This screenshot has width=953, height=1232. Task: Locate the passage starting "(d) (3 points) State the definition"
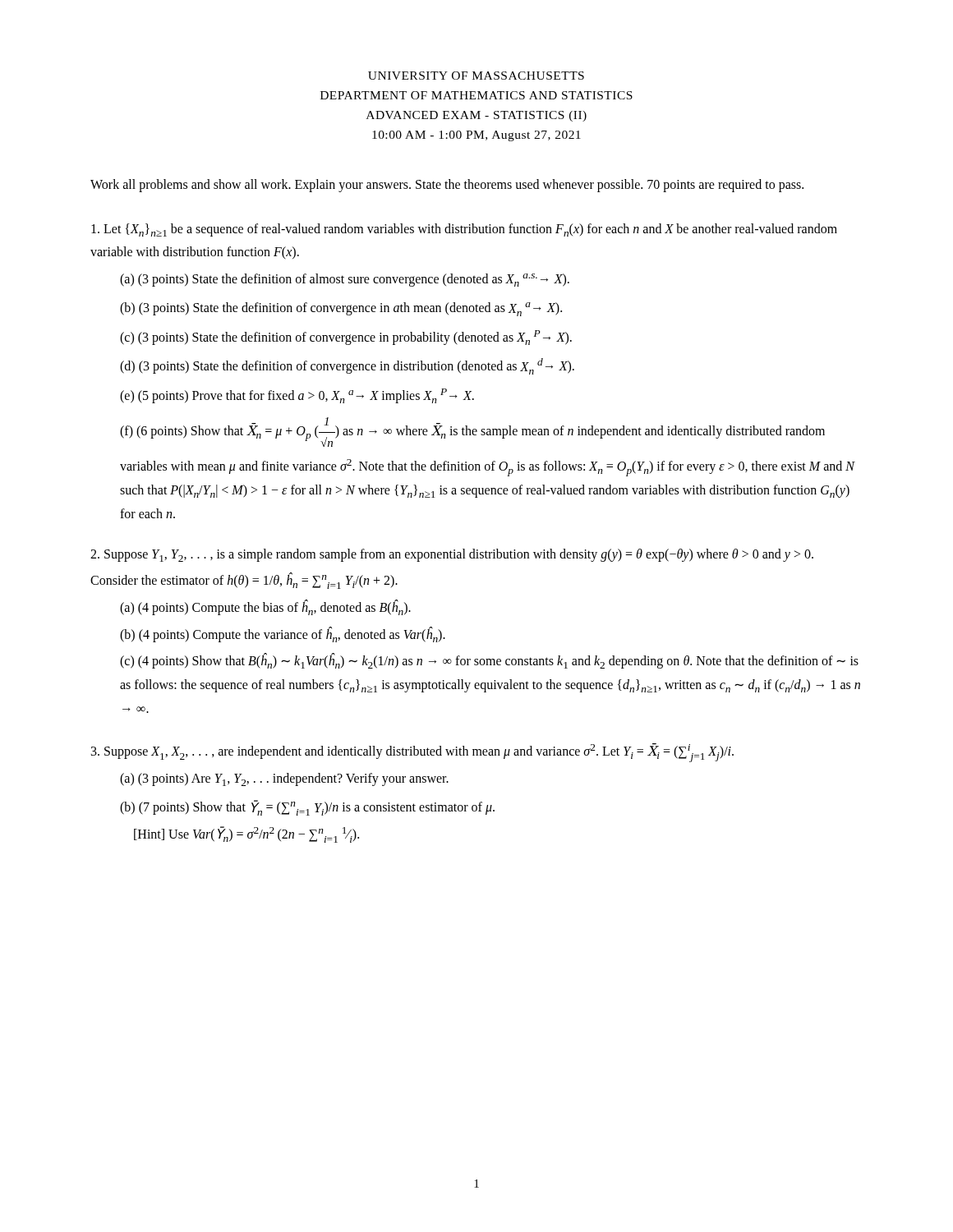pyautogui.click(x=347, y=366)
